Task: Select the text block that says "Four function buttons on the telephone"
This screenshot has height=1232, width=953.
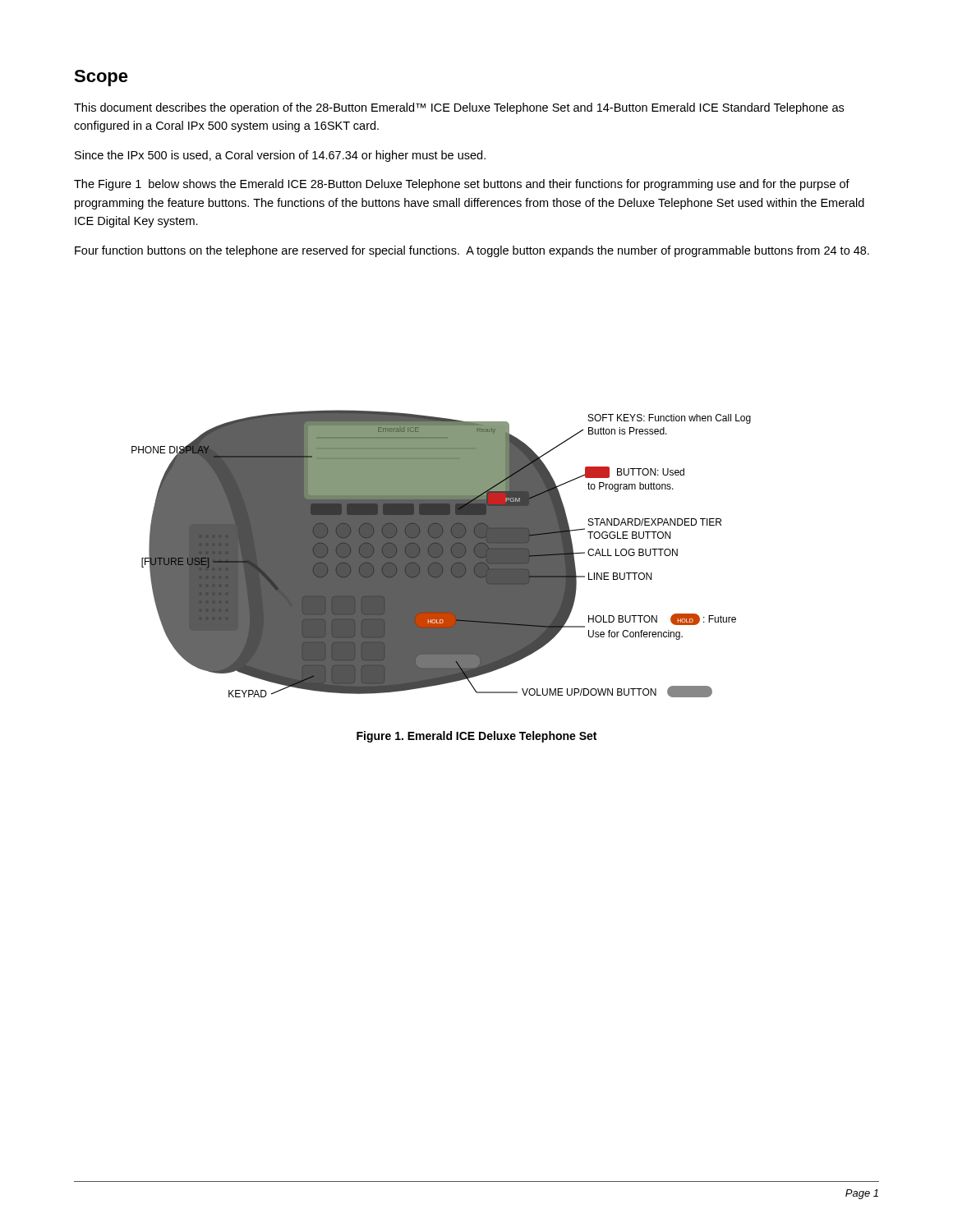Action: (x=472, y=250)
